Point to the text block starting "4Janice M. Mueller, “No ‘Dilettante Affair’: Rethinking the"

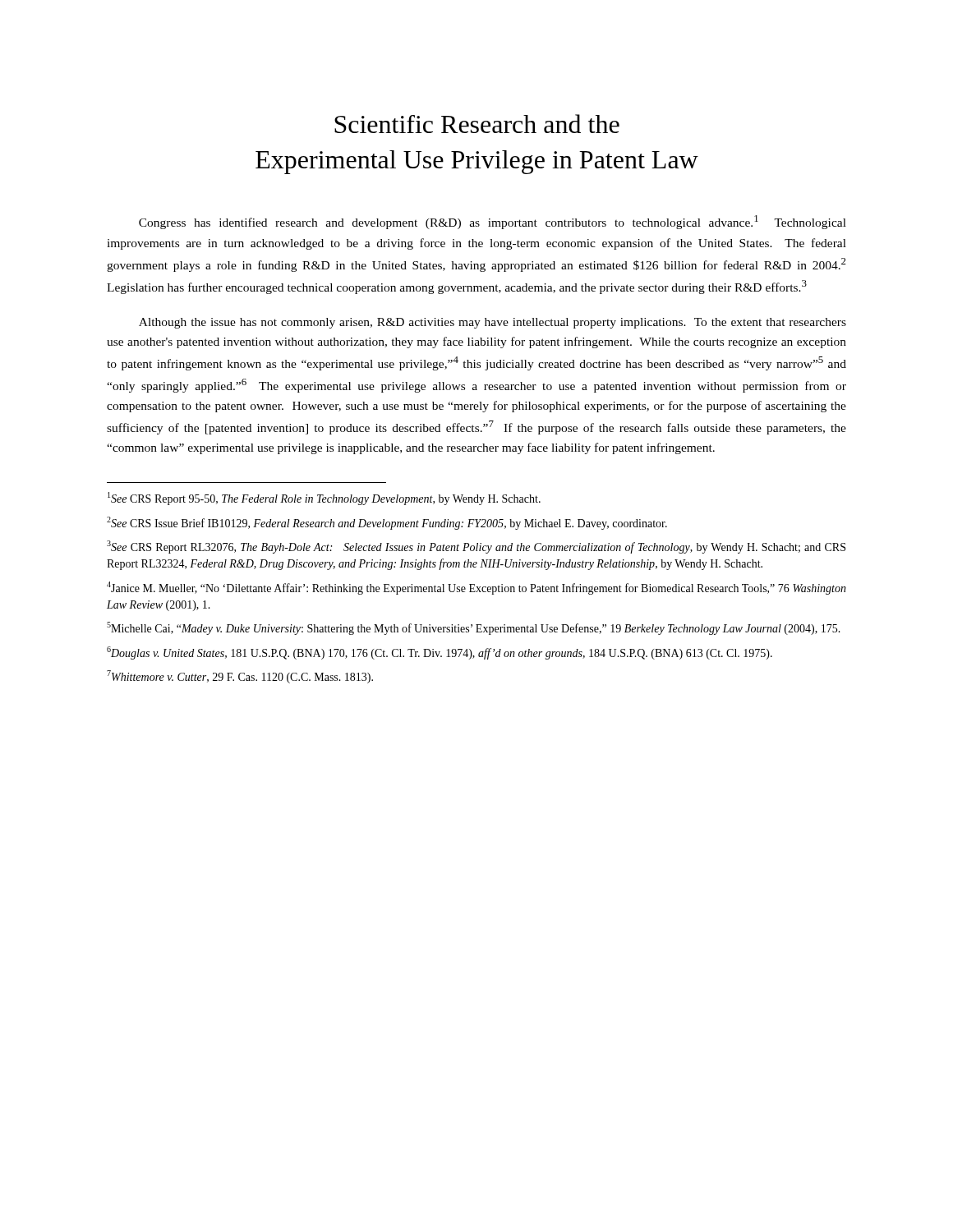[476, 596]
